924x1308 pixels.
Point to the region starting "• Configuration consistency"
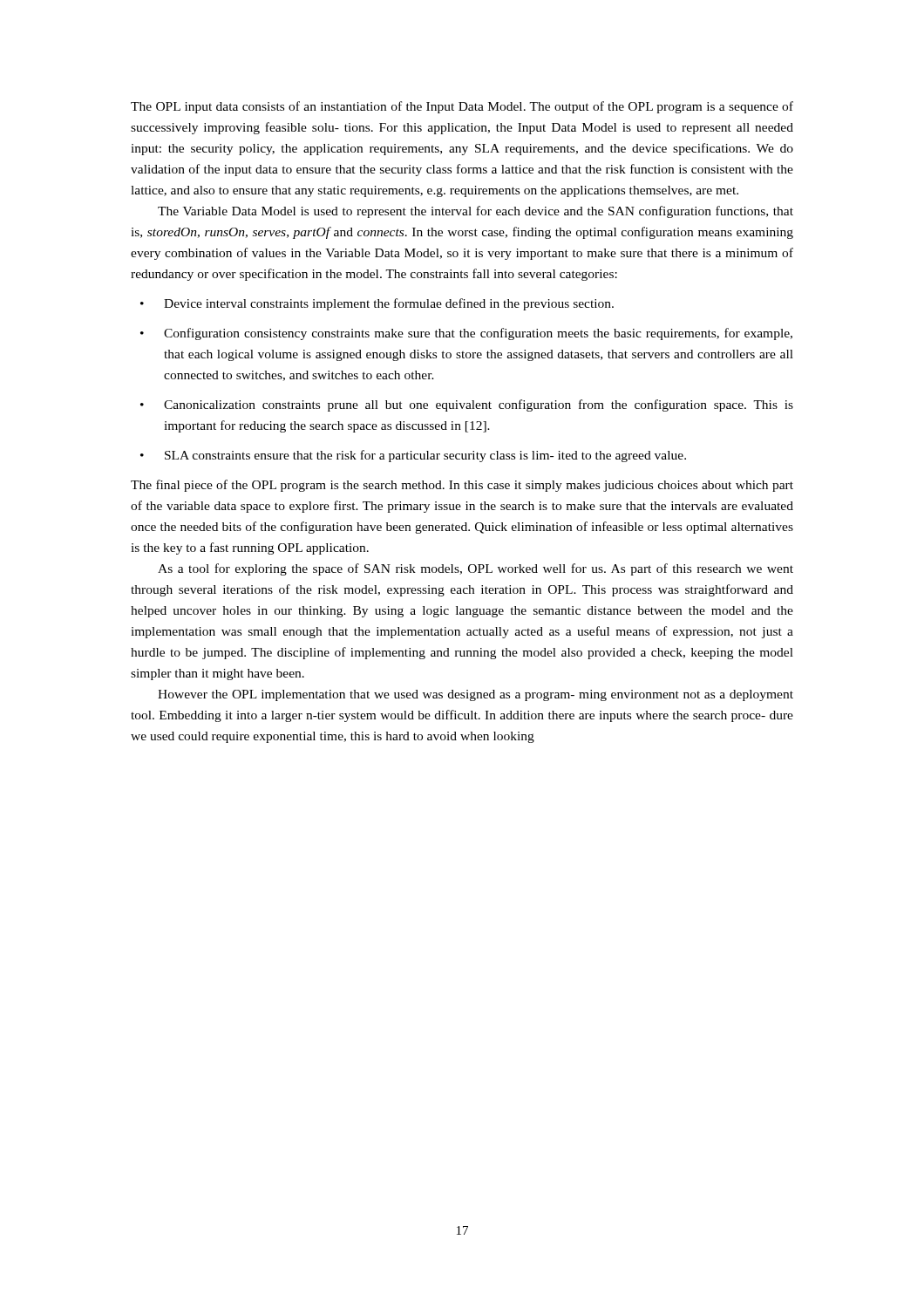point(462,354)
